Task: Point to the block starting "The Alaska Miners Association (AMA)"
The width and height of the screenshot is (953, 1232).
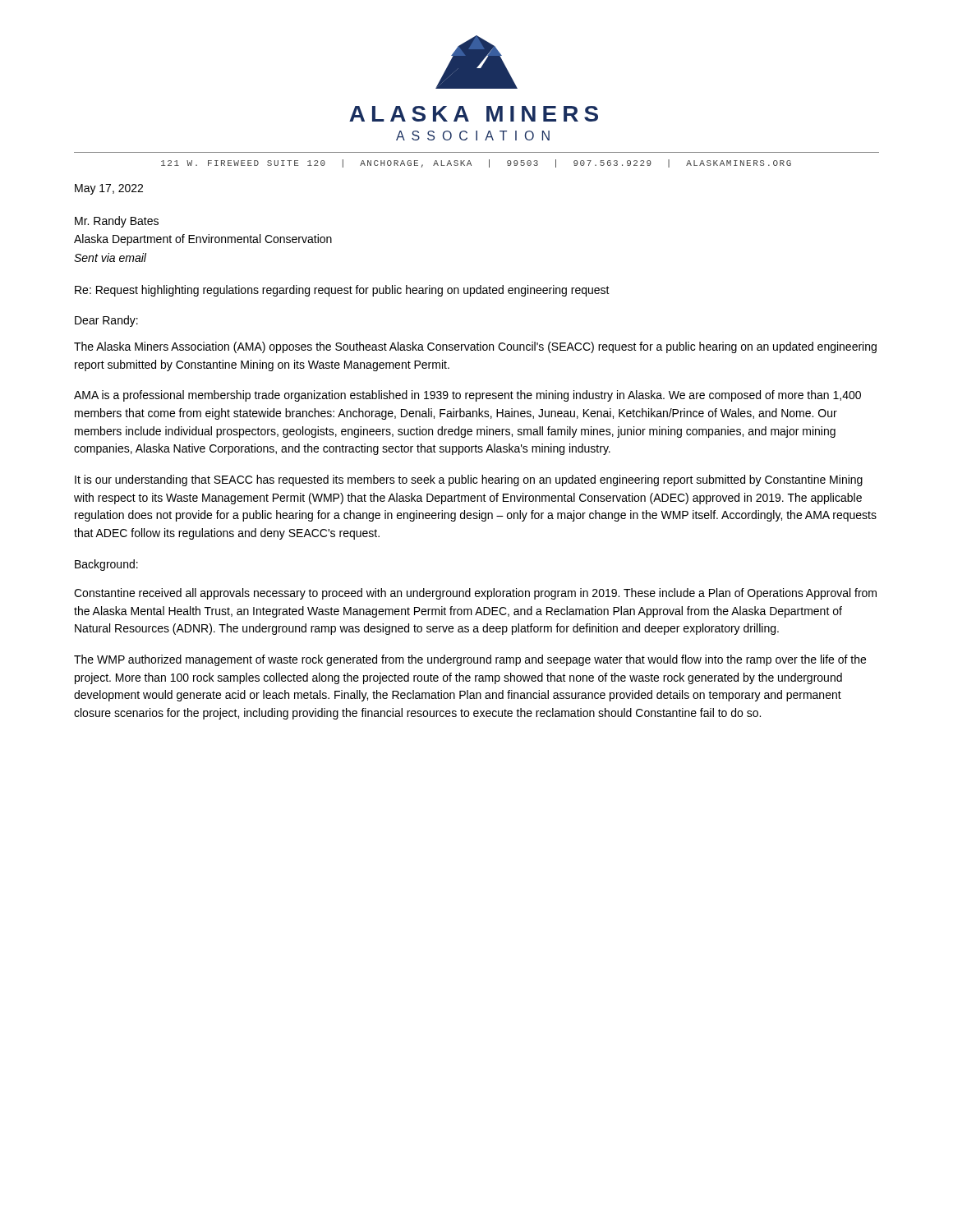Action: tap(476, 355)
